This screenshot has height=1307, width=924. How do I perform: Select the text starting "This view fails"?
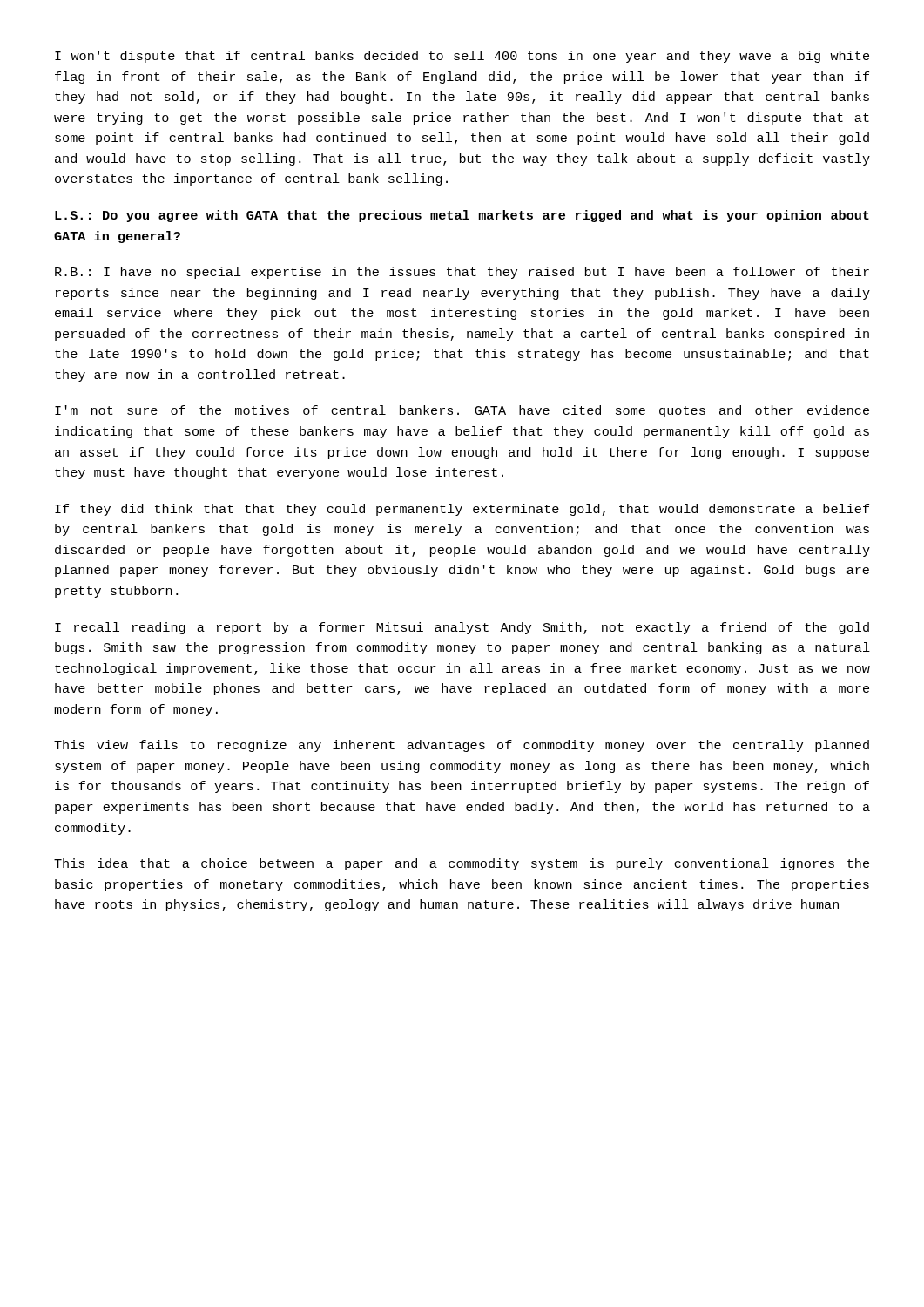(x=462, y=787)
